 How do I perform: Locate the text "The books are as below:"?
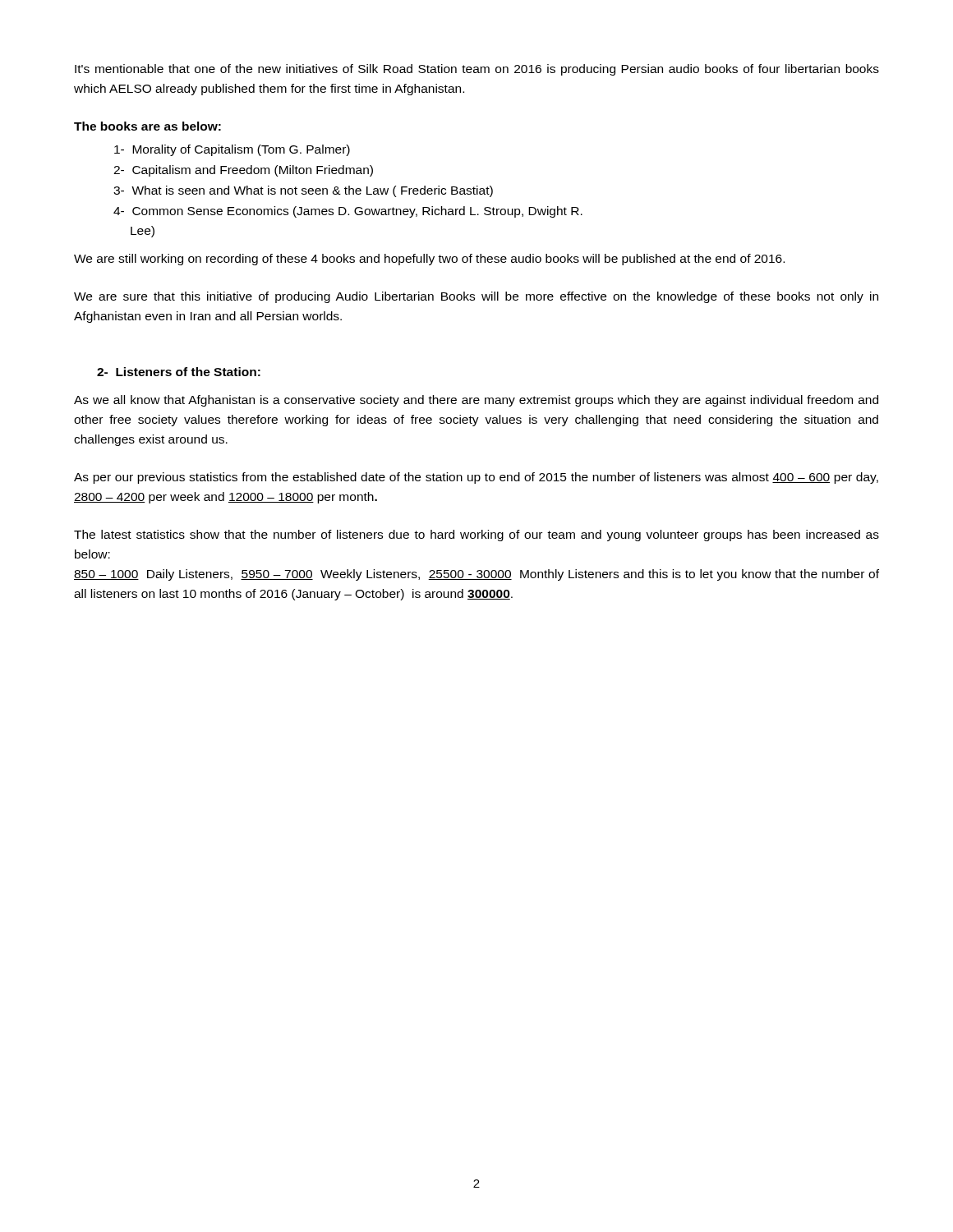[148, 126]
